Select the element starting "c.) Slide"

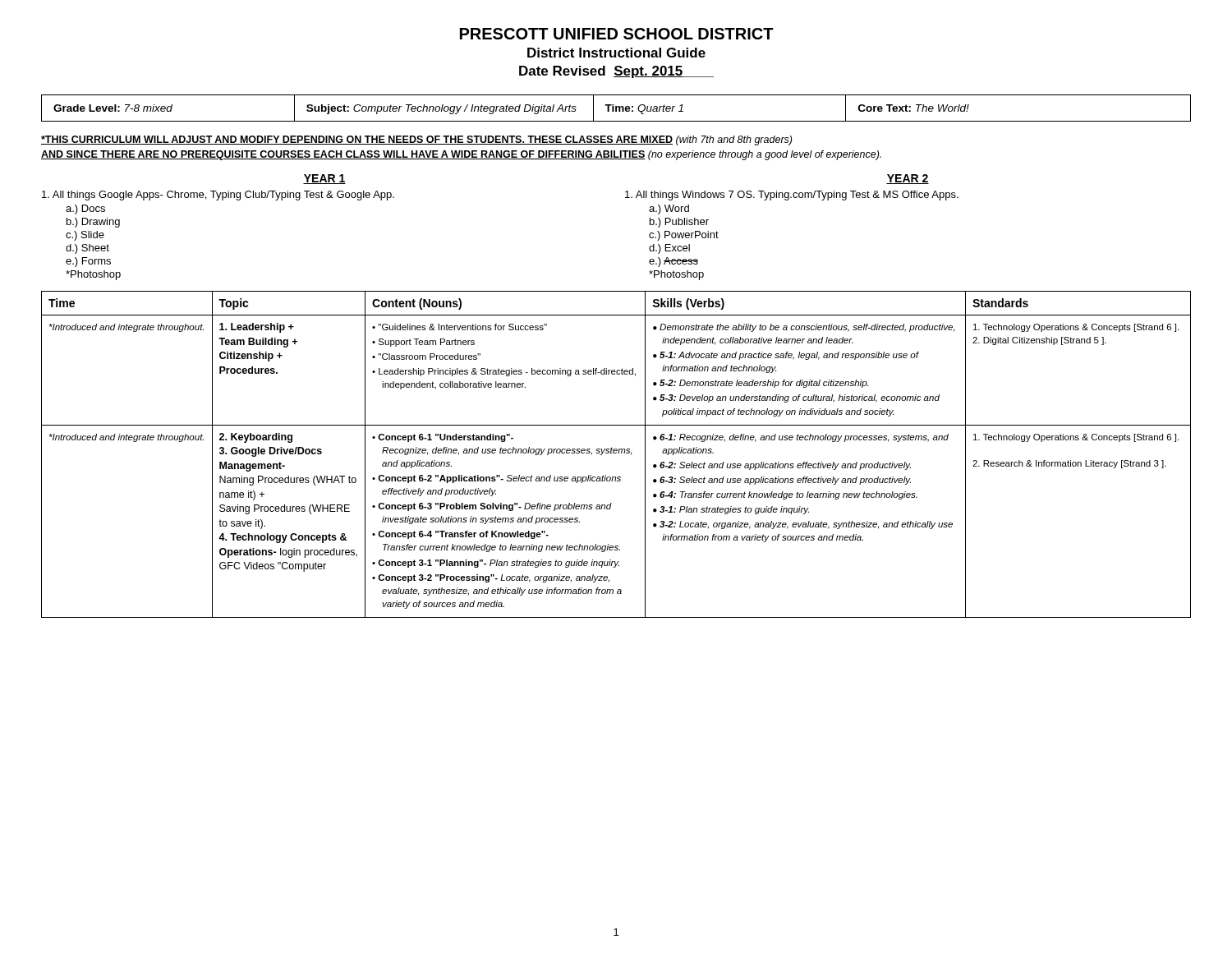[x=85, y=235]
